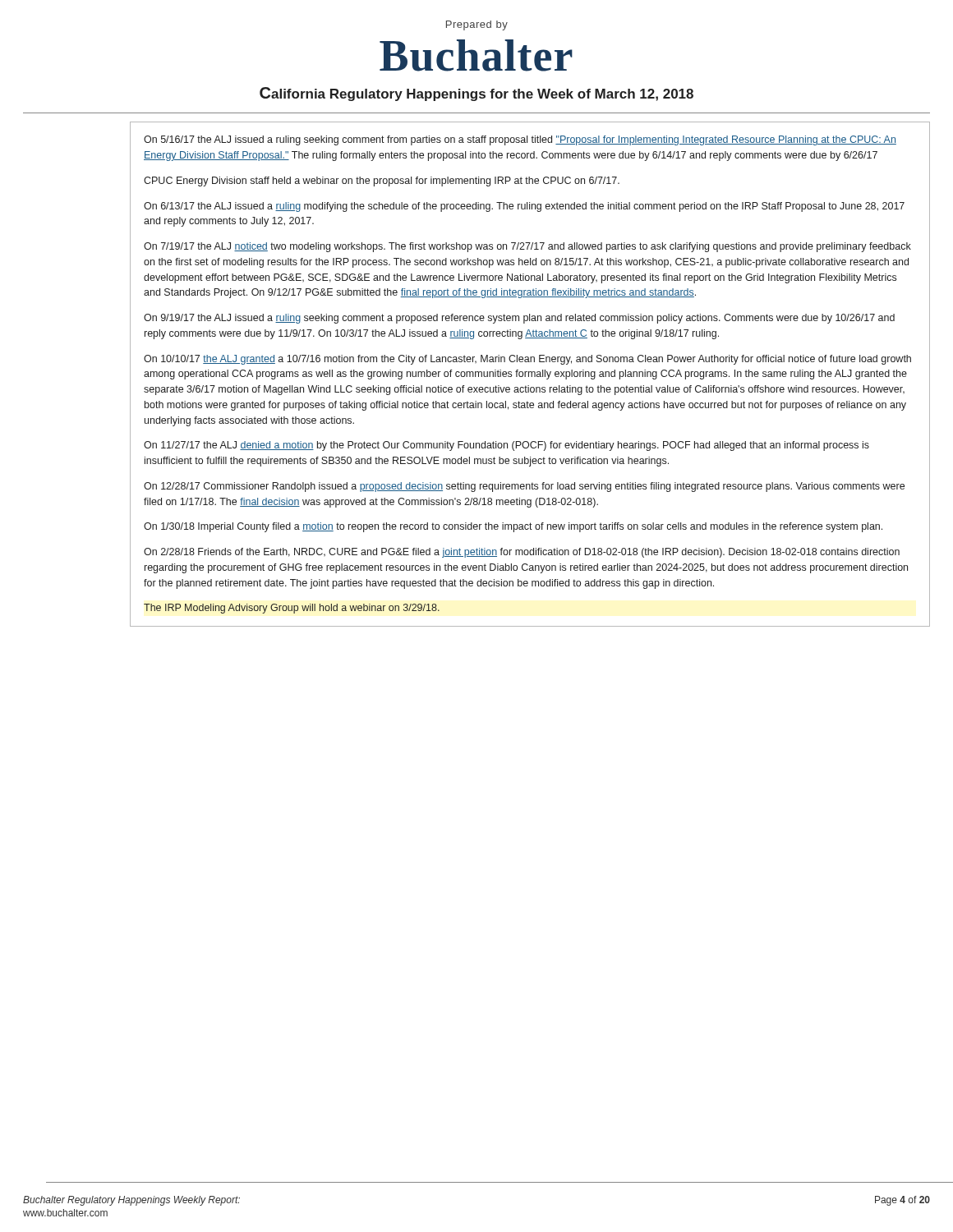953x1232 pixels.
Task: Navigate to the element starting "On 7/19/17 the"
Action: (x=527, y=270)
